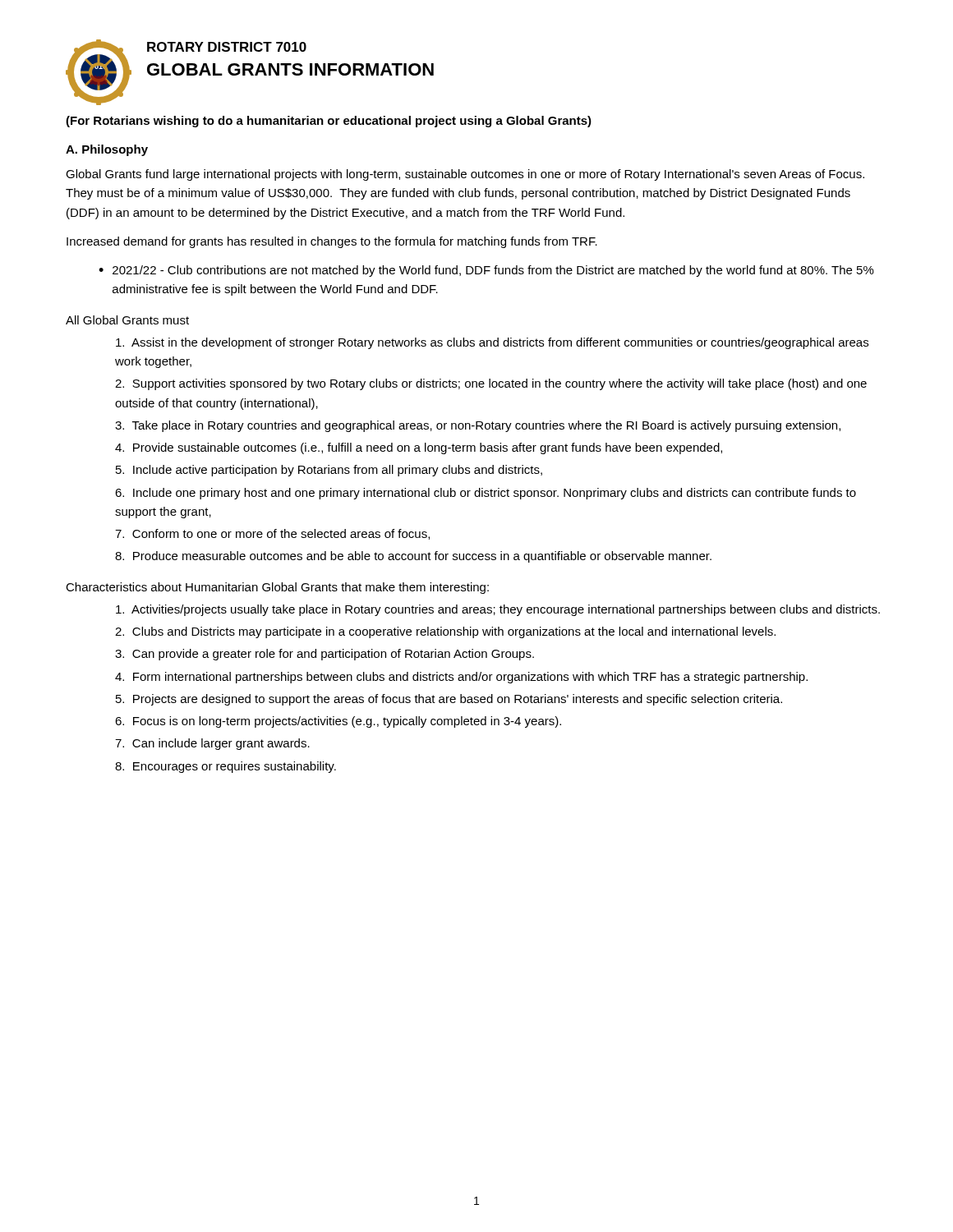Click where it says "A. Philosophy"
Screen dimensions: 1232x953
point(107,149)
